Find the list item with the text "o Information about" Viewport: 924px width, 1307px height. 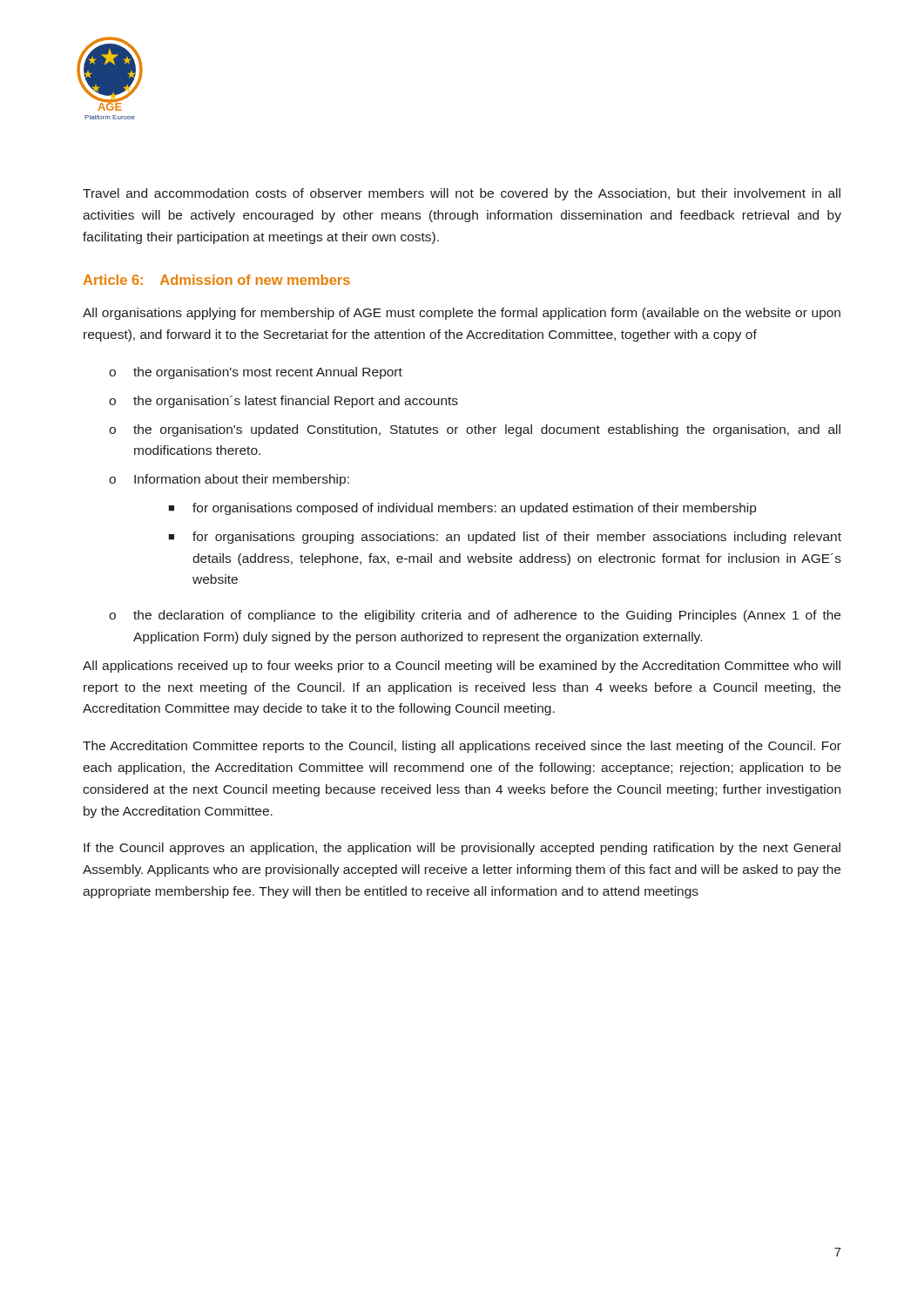(x=462, y=533)
